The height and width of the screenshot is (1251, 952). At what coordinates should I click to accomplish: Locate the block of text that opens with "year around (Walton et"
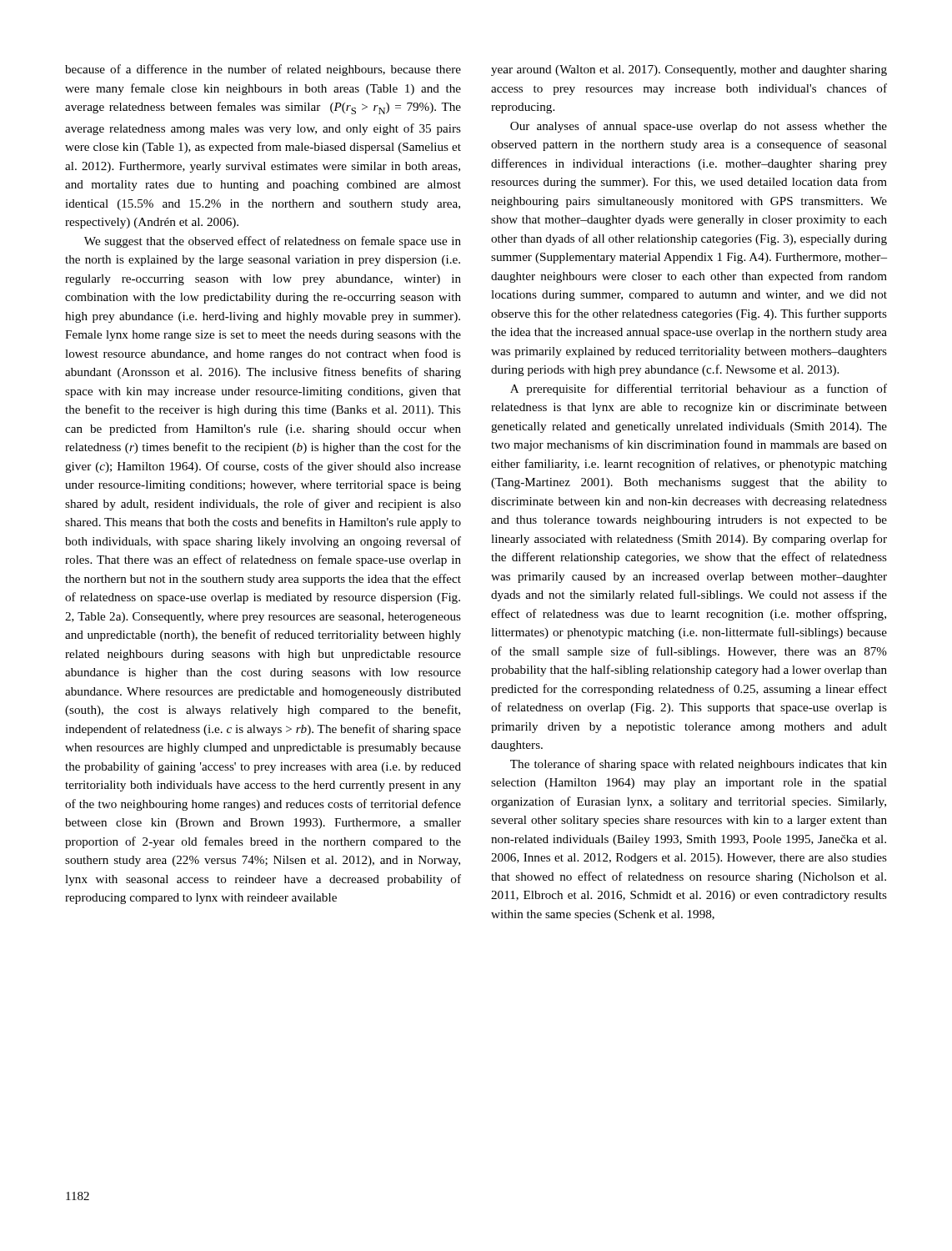pos(689,492)
